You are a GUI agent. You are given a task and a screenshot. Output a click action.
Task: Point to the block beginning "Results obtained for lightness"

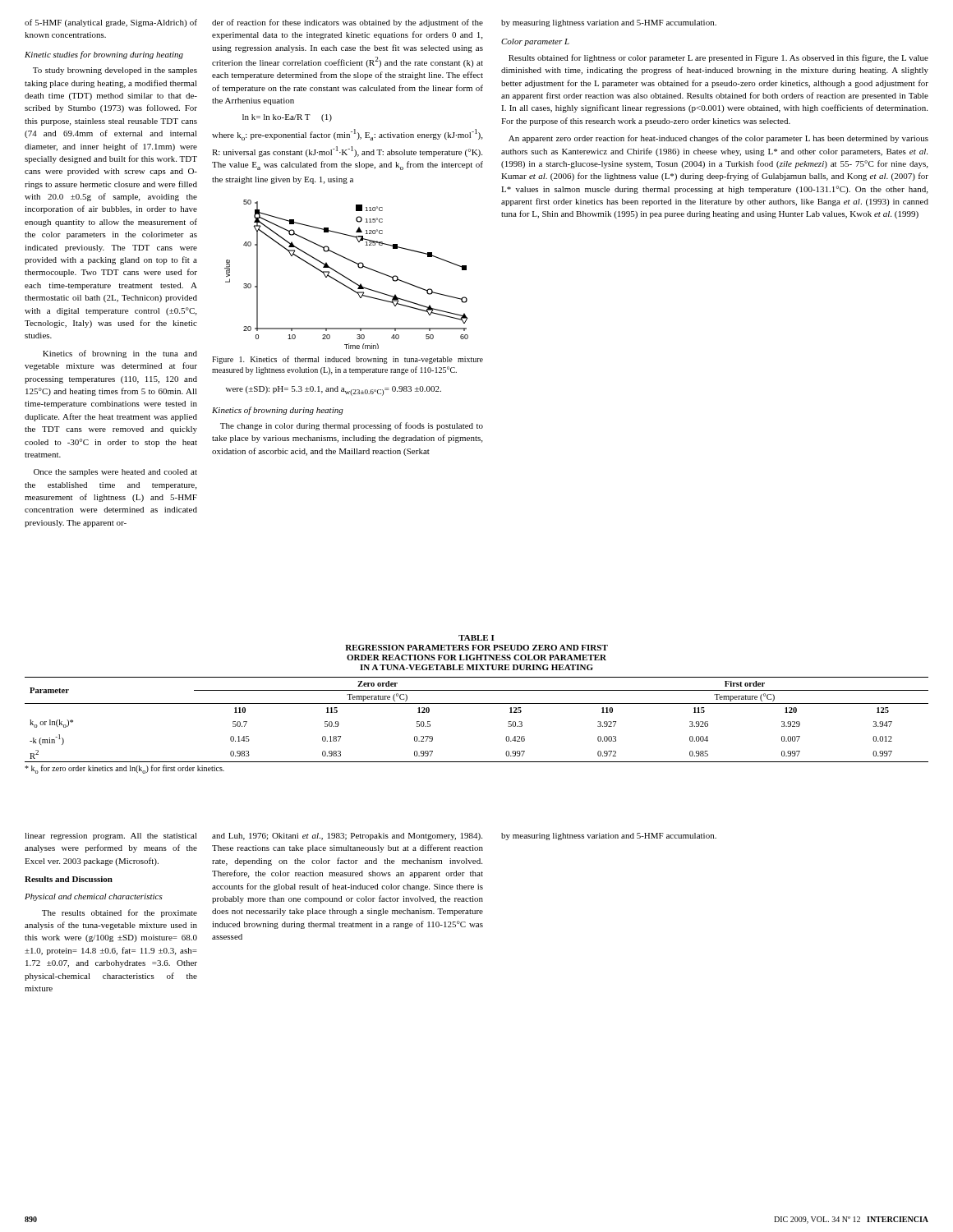(715, 136)
